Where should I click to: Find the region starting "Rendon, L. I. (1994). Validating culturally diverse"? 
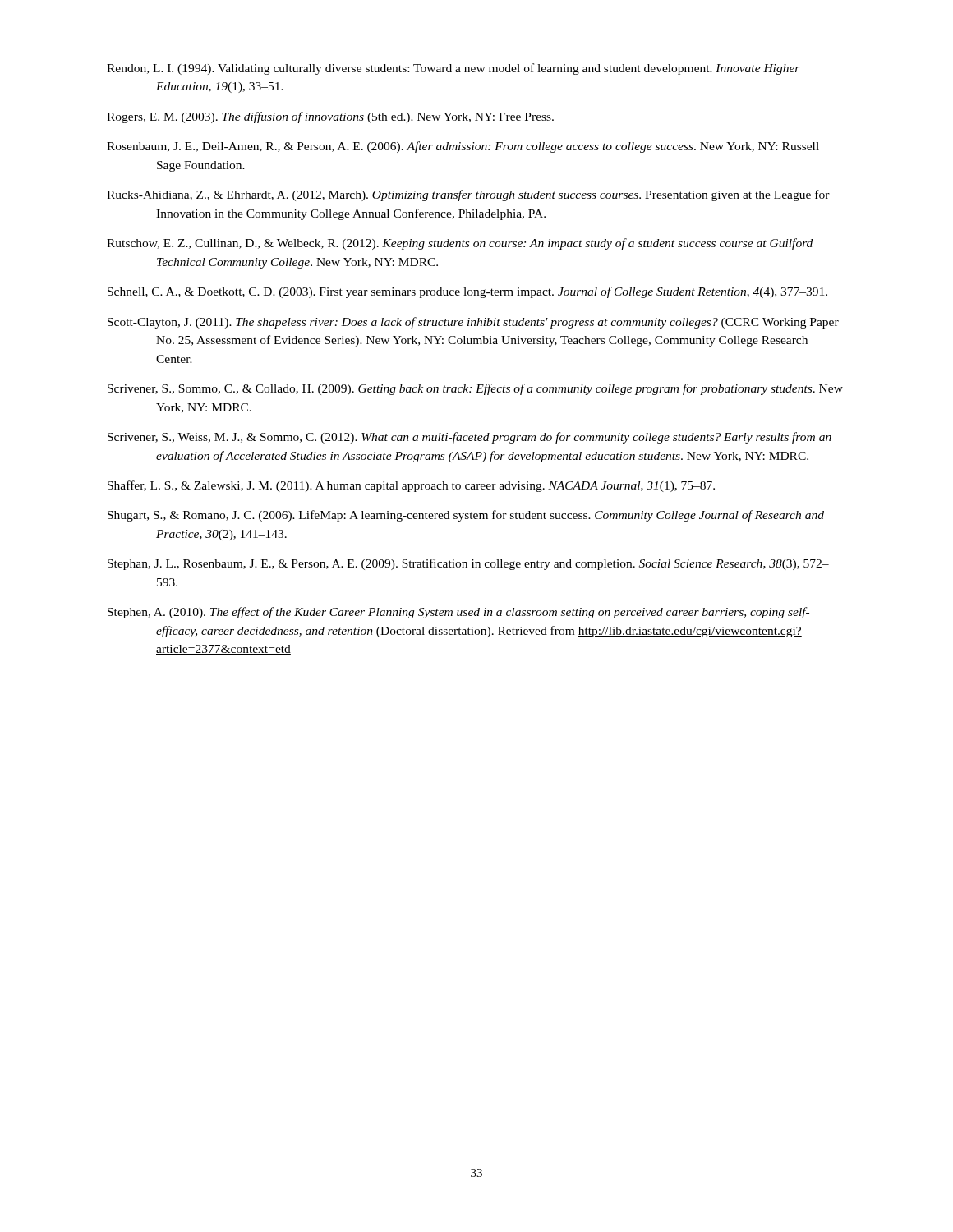453,77
